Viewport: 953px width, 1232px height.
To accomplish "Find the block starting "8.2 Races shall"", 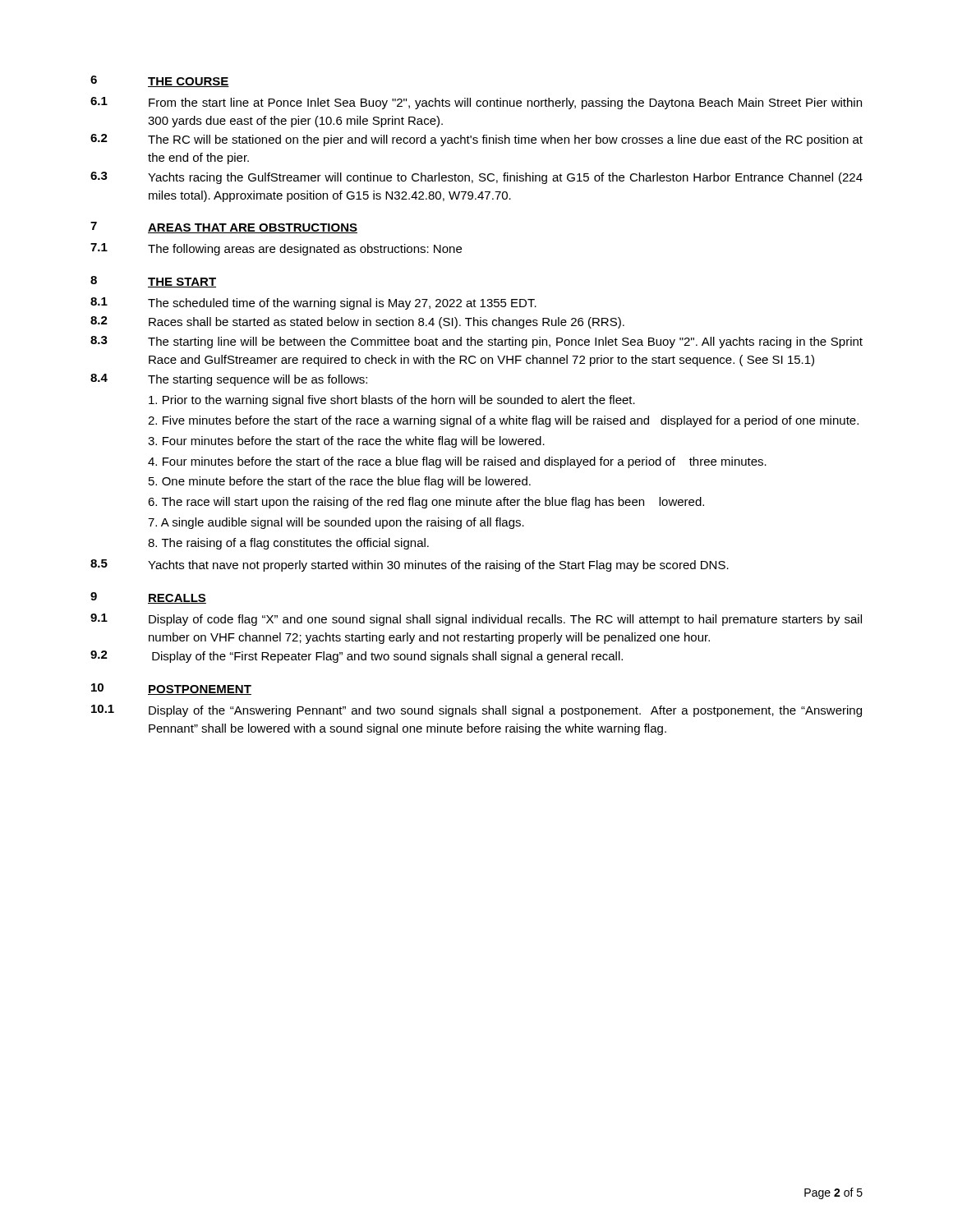I will [x=476, y=322].
